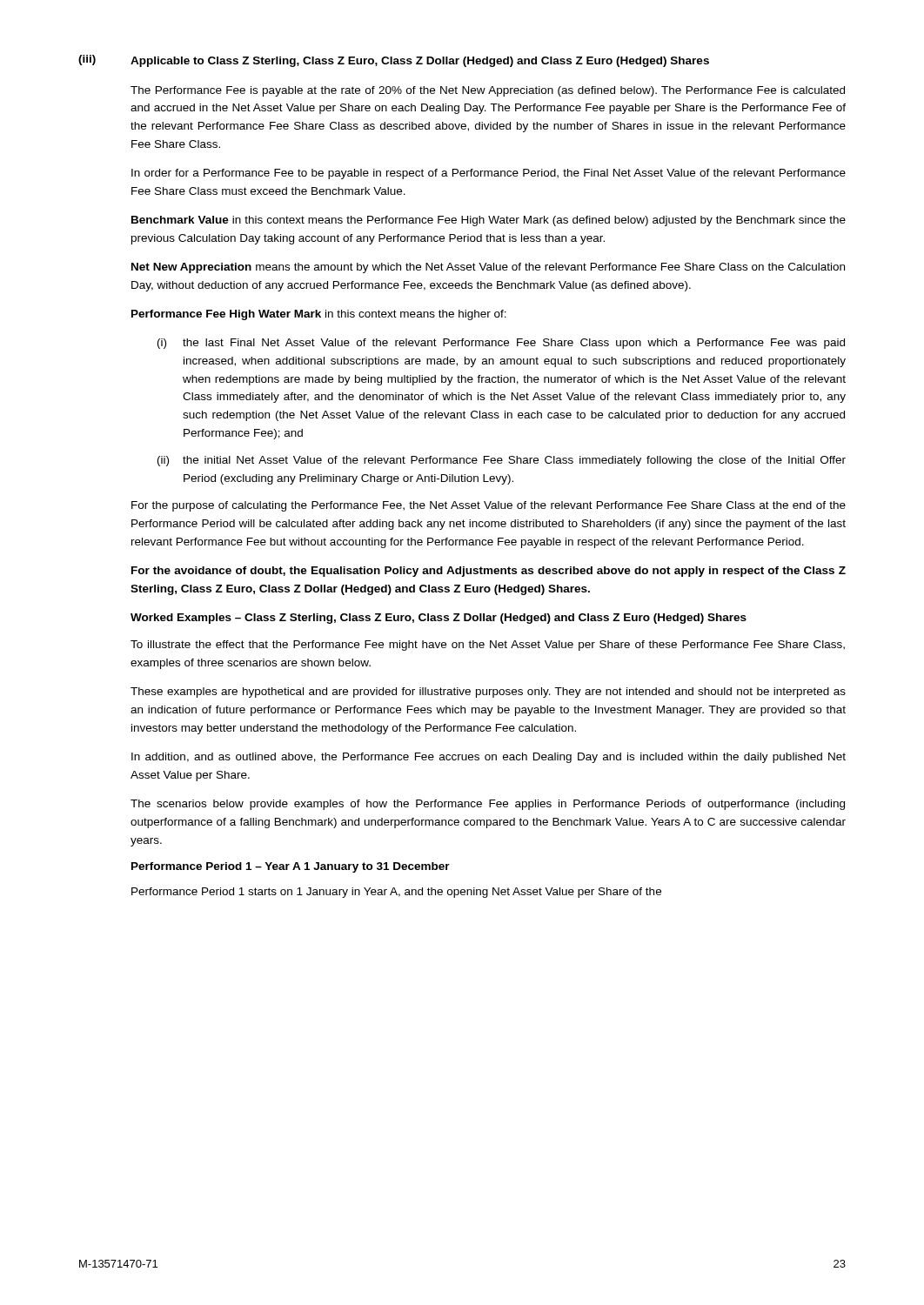
Task: Click the passage that begins "In addition, and"
Action: [488, 765]
